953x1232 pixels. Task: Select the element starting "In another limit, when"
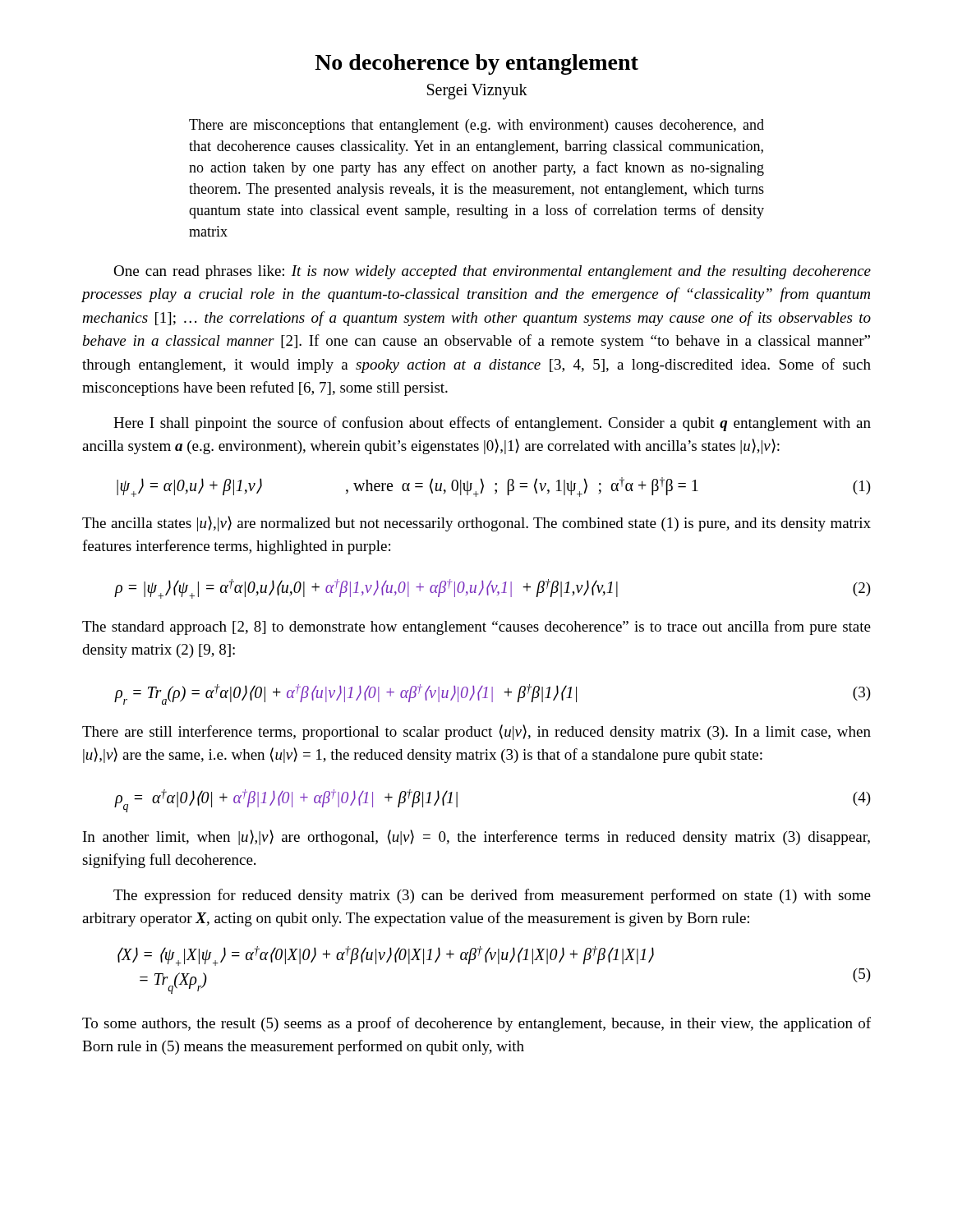(476, 848)
